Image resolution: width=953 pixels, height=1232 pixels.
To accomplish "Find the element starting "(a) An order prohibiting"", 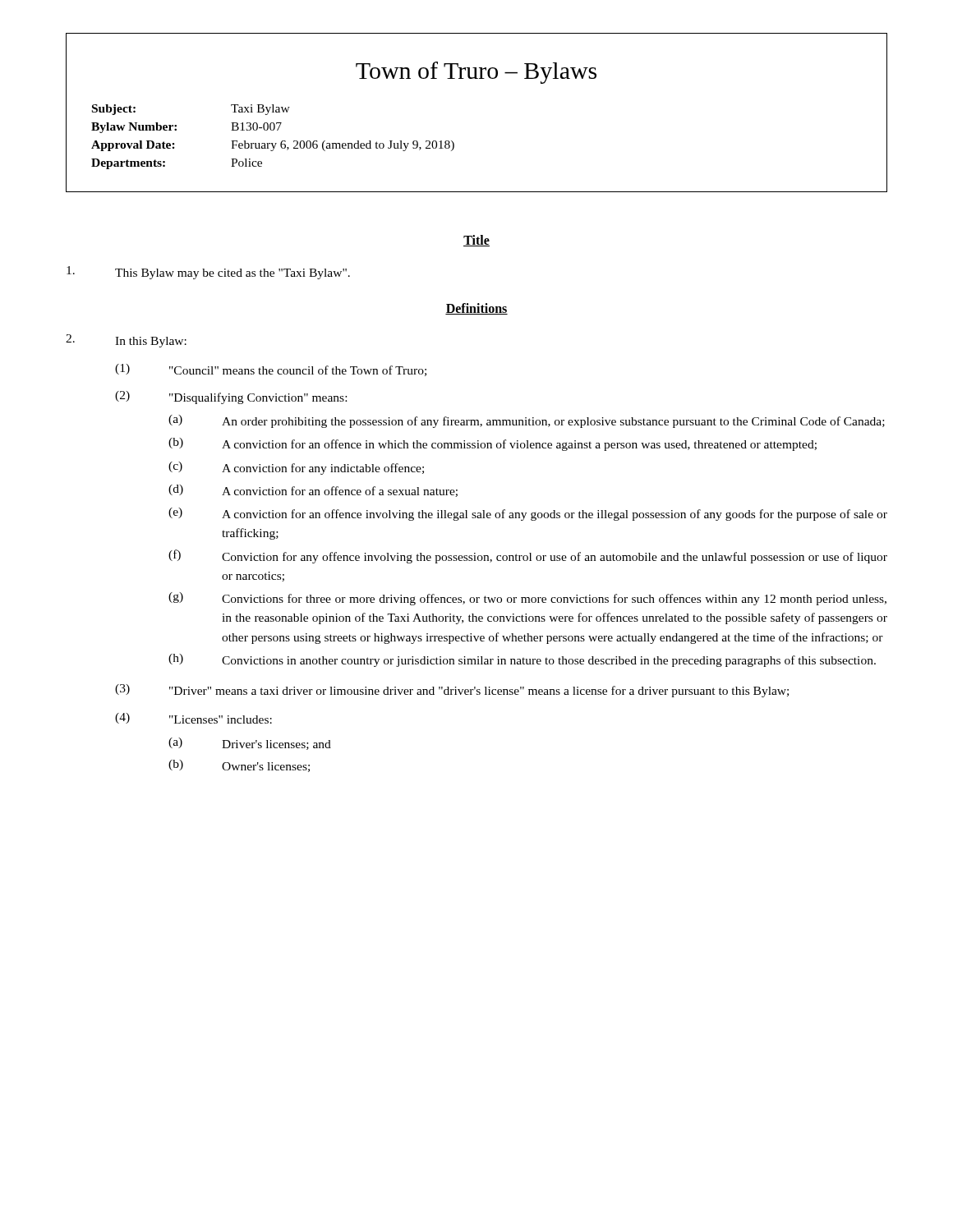I will coord(528,421).
